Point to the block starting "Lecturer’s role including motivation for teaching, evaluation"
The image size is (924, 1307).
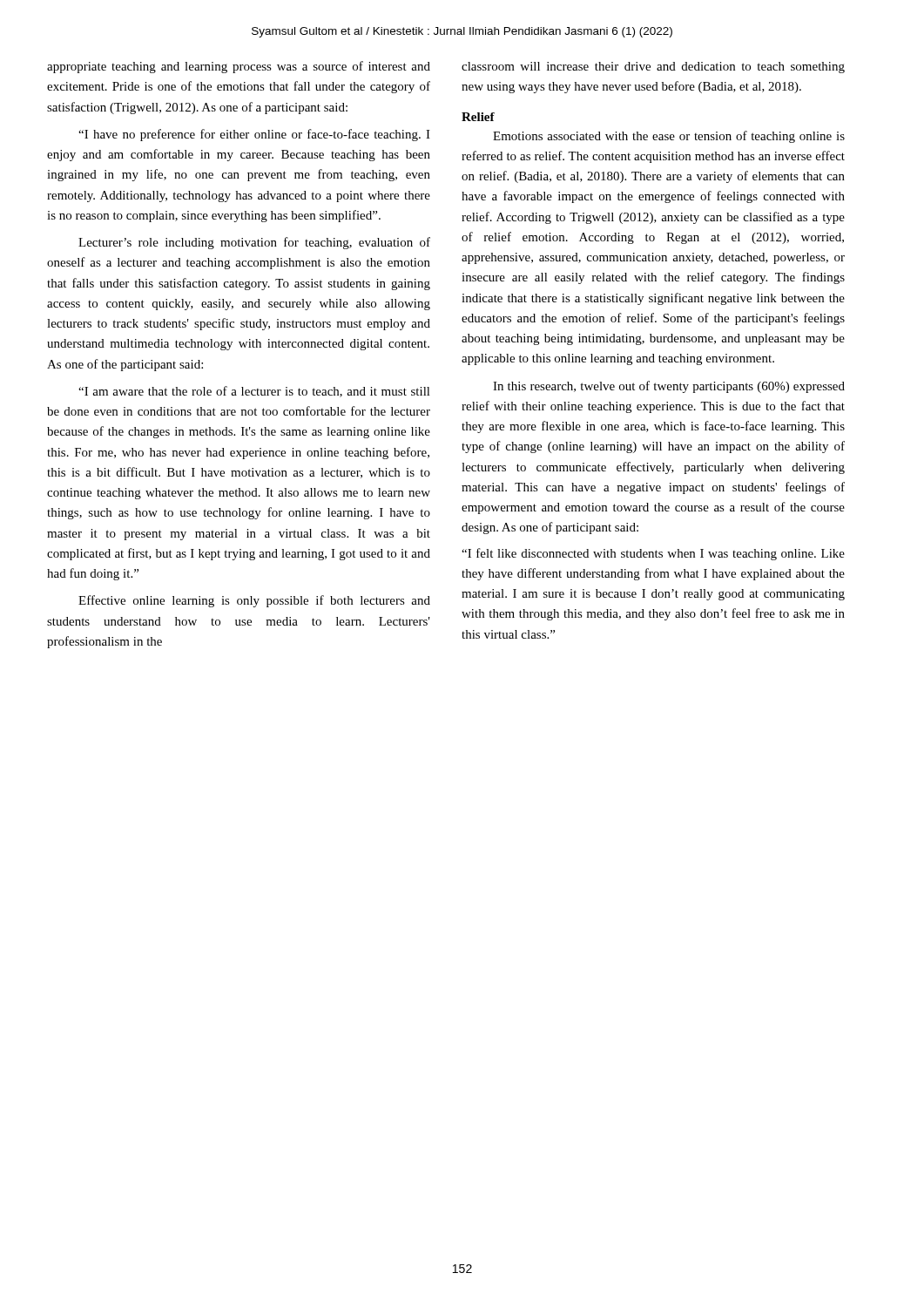point(239,304)
